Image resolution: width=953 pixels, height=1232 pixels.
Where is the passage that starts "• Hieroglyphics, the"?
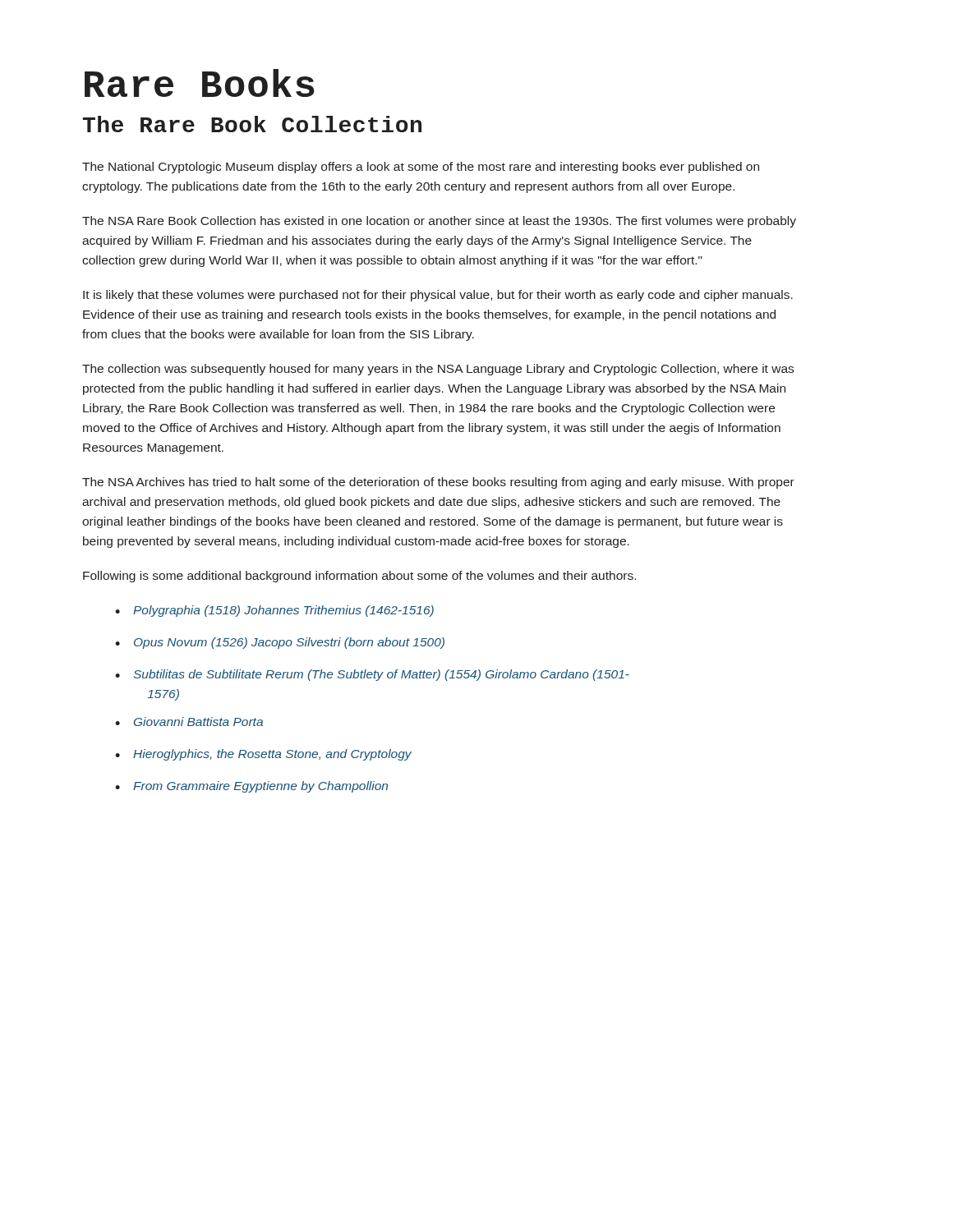coord(263,756)
